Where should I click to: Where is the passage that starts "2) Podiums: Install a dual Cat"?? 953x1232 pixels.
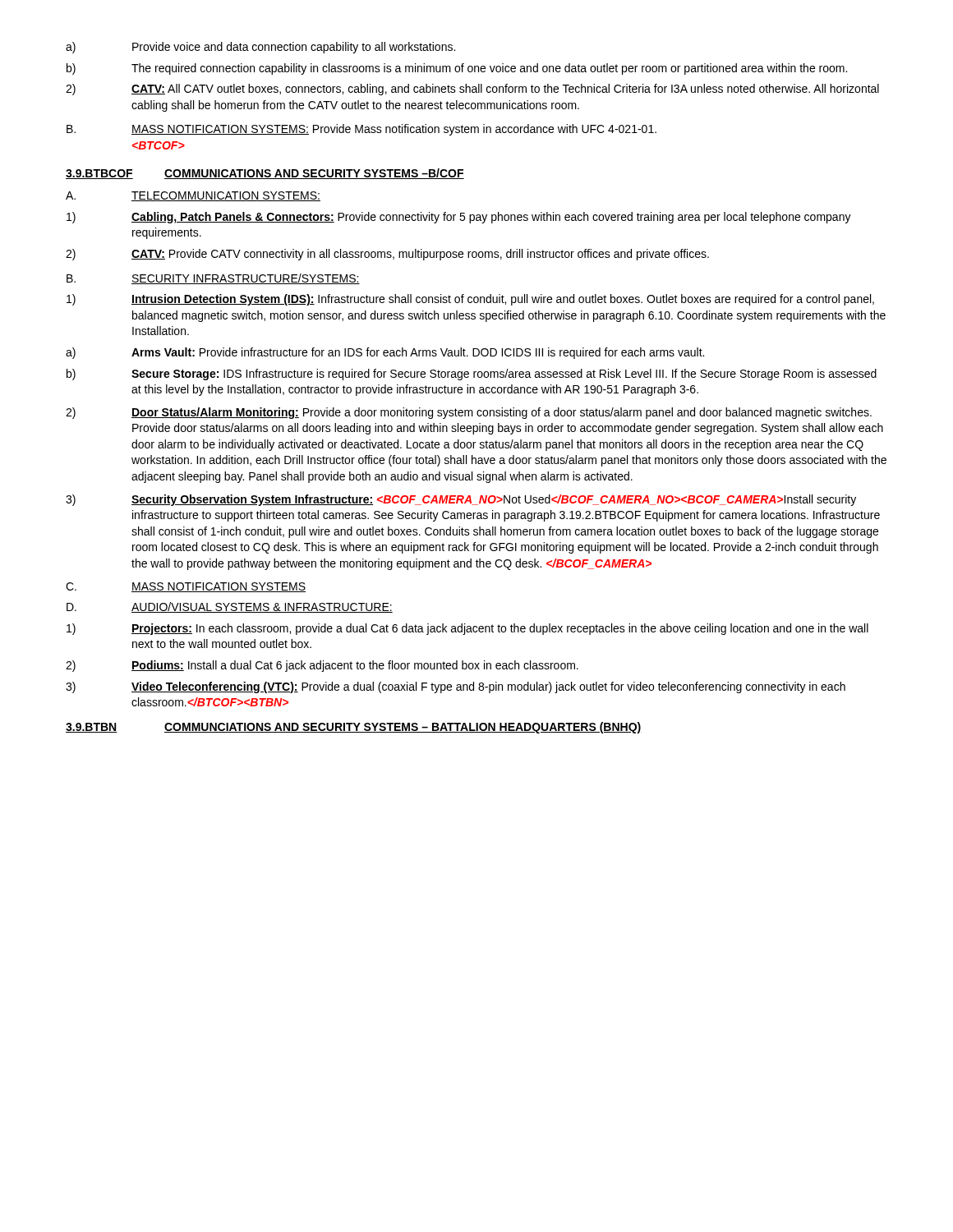click(x=476, y=666)
